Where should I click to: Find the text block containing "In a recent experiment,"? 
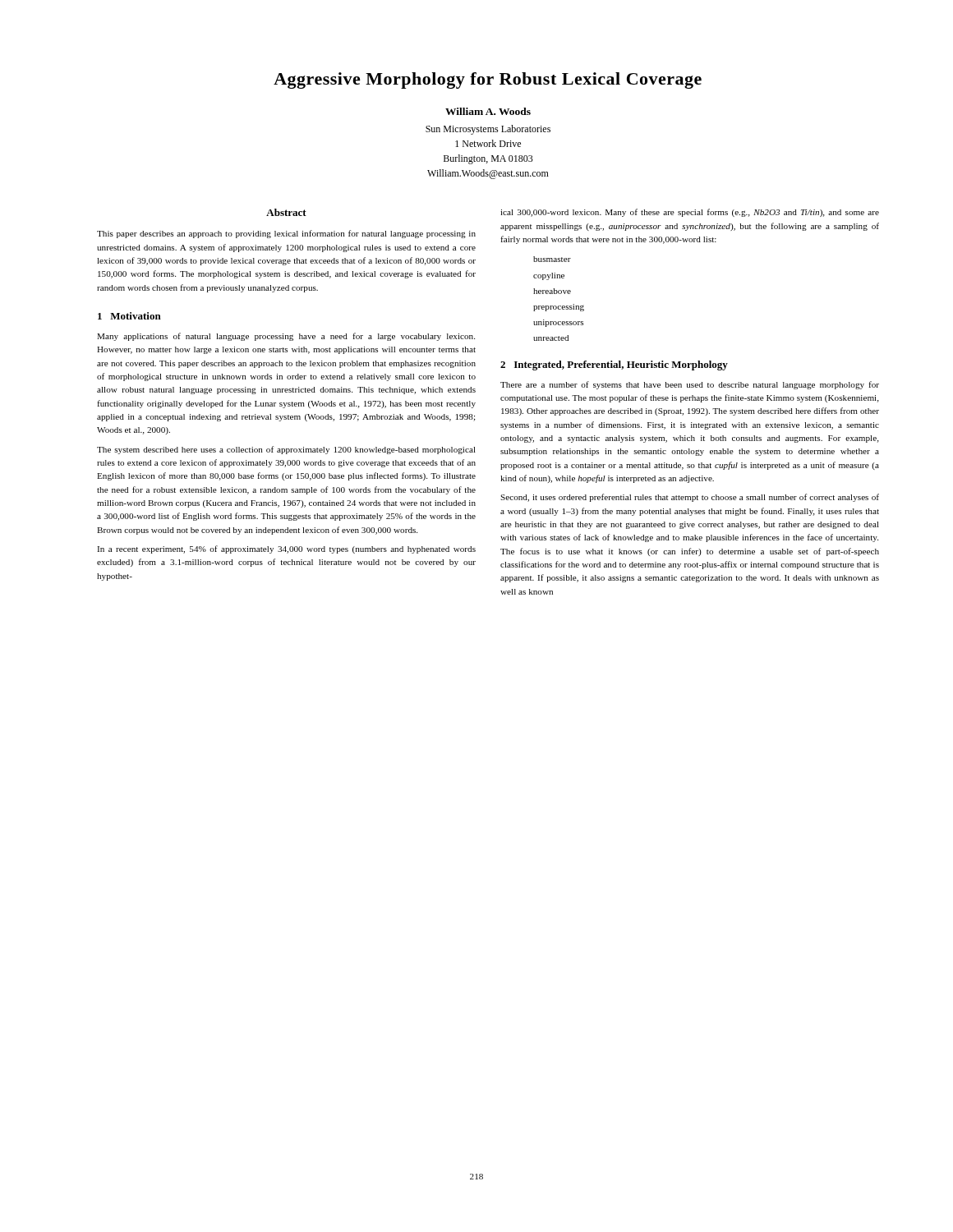pos(286,562)
